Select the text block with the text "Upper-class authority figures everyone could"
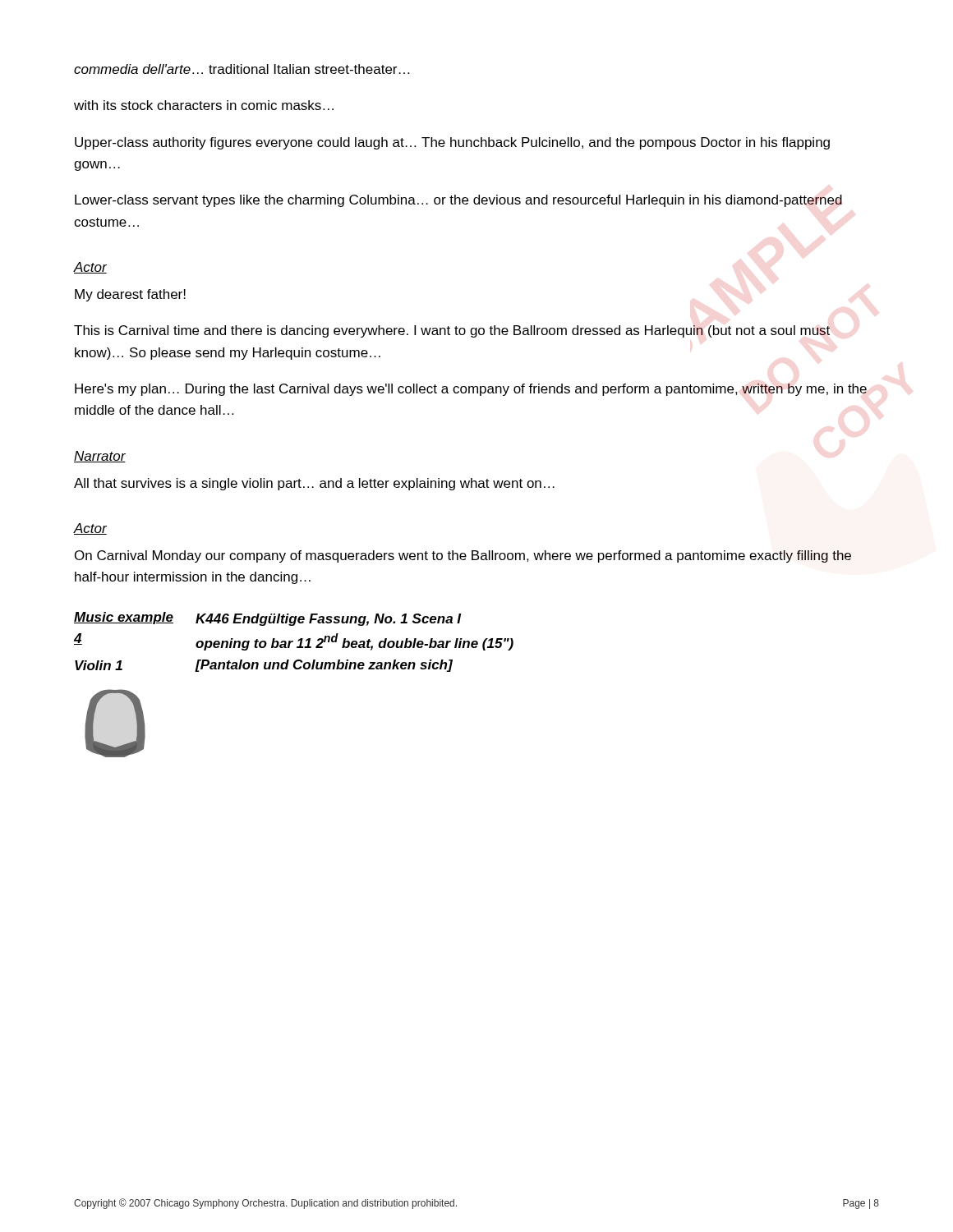The width and height of the screenshot is (953, 1232). 452,153
